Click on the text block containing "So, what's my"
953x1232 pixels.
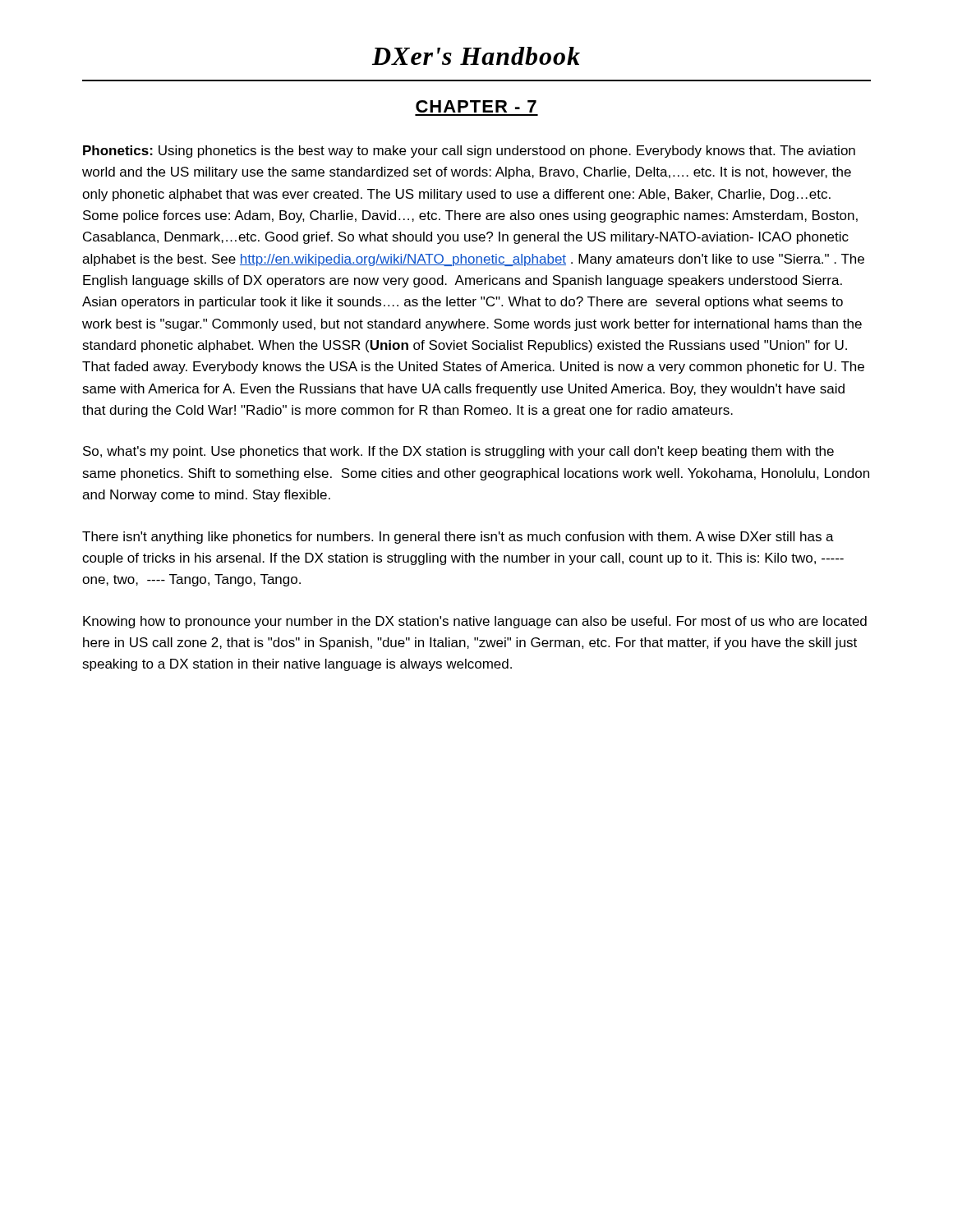(x=476, y=473)
